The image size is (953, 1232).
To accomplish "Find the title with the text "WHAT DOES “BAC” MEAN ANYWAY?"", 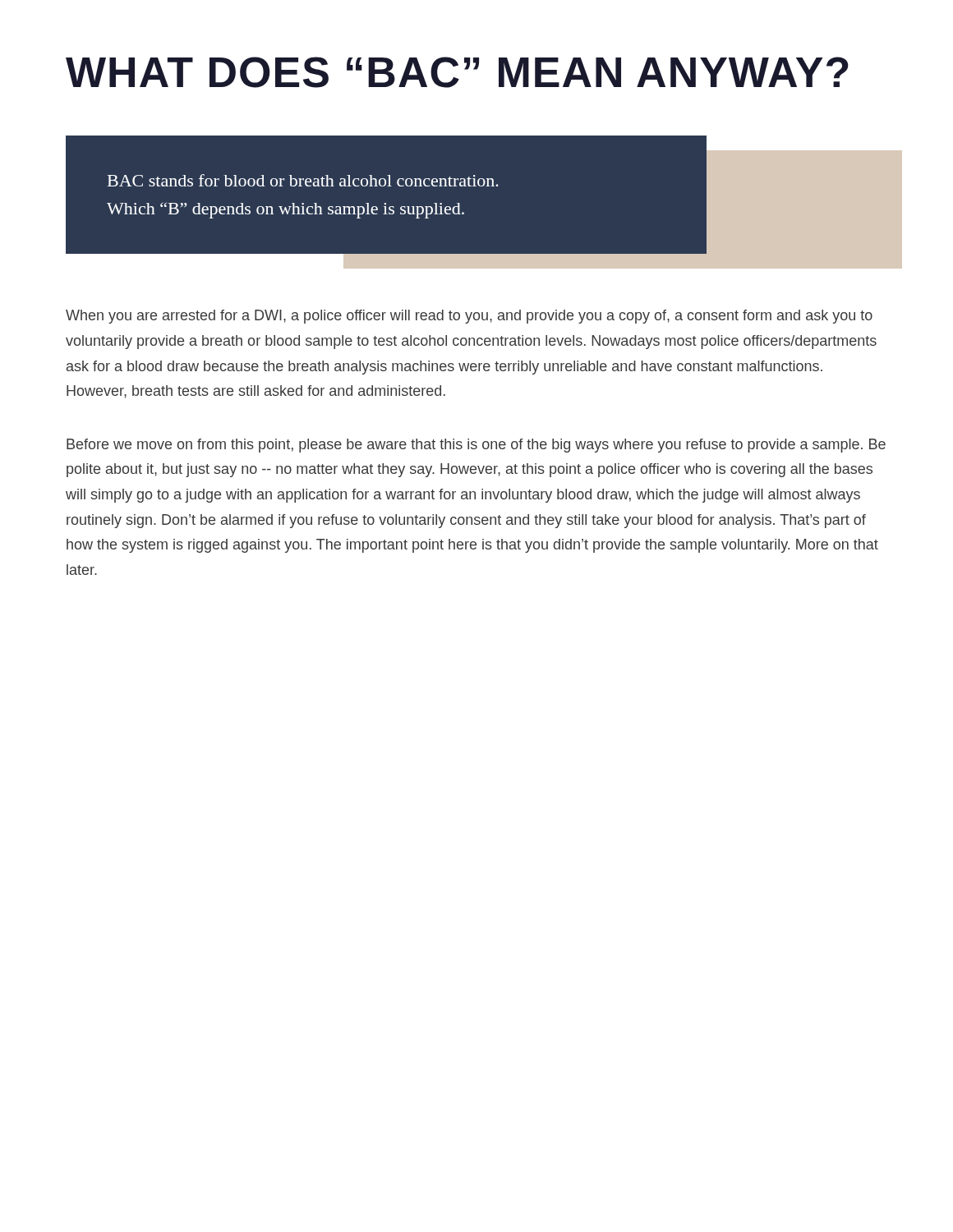I will coord(476,73).
